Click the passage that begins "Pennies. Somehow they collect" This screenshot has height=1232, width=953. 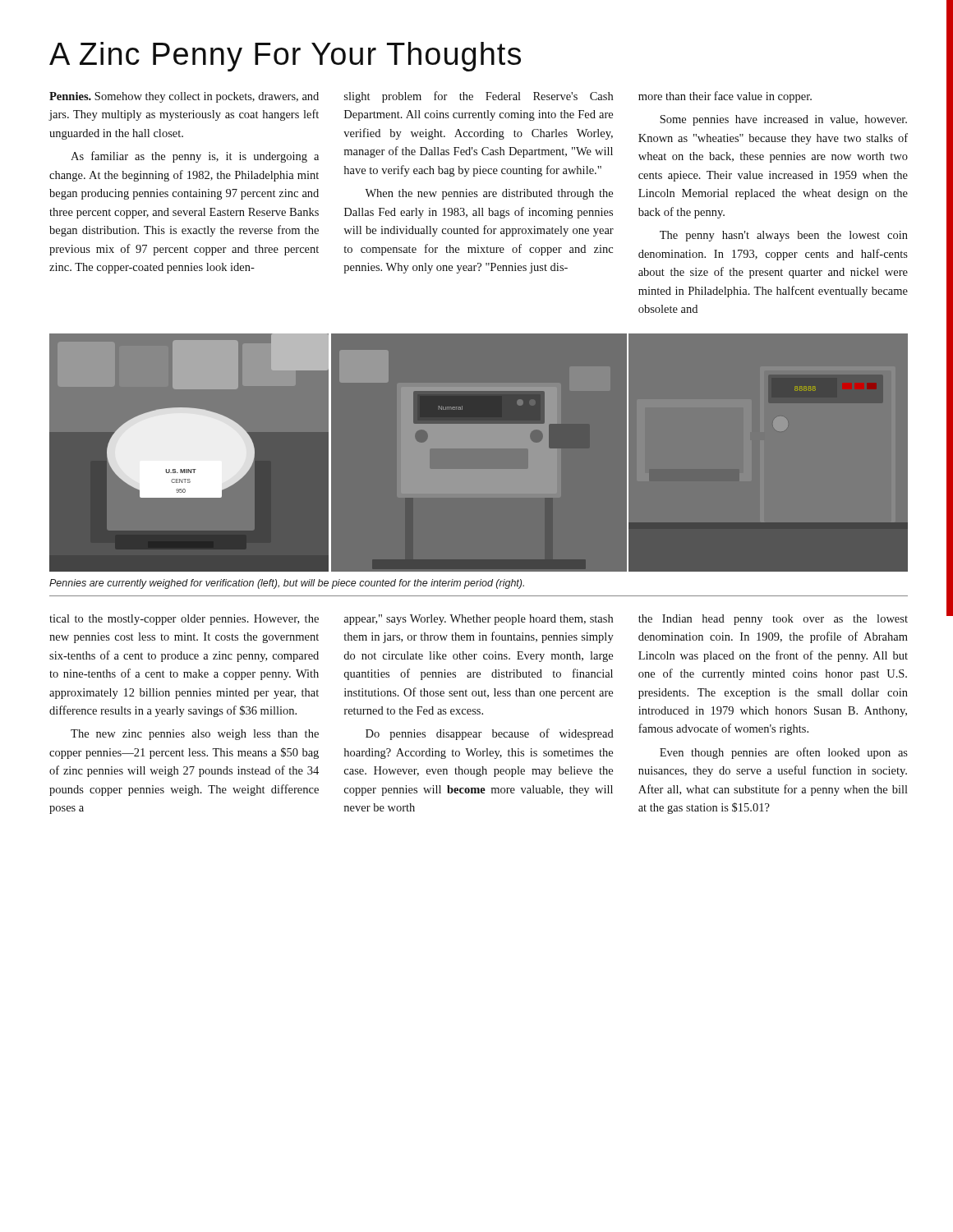pos(184,182)
